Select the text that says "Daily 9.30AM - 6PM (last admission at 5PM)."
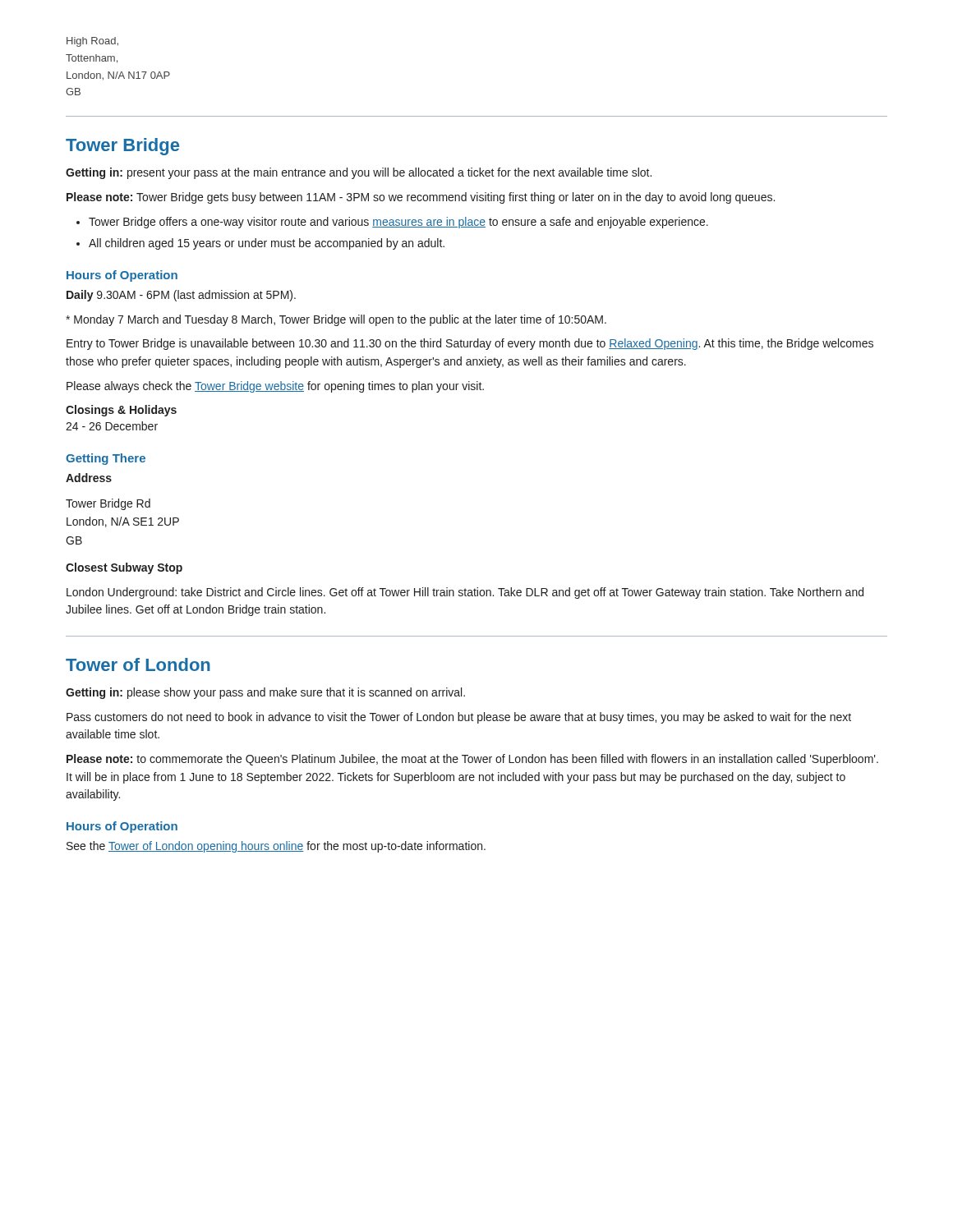 [x=181, y=296]
